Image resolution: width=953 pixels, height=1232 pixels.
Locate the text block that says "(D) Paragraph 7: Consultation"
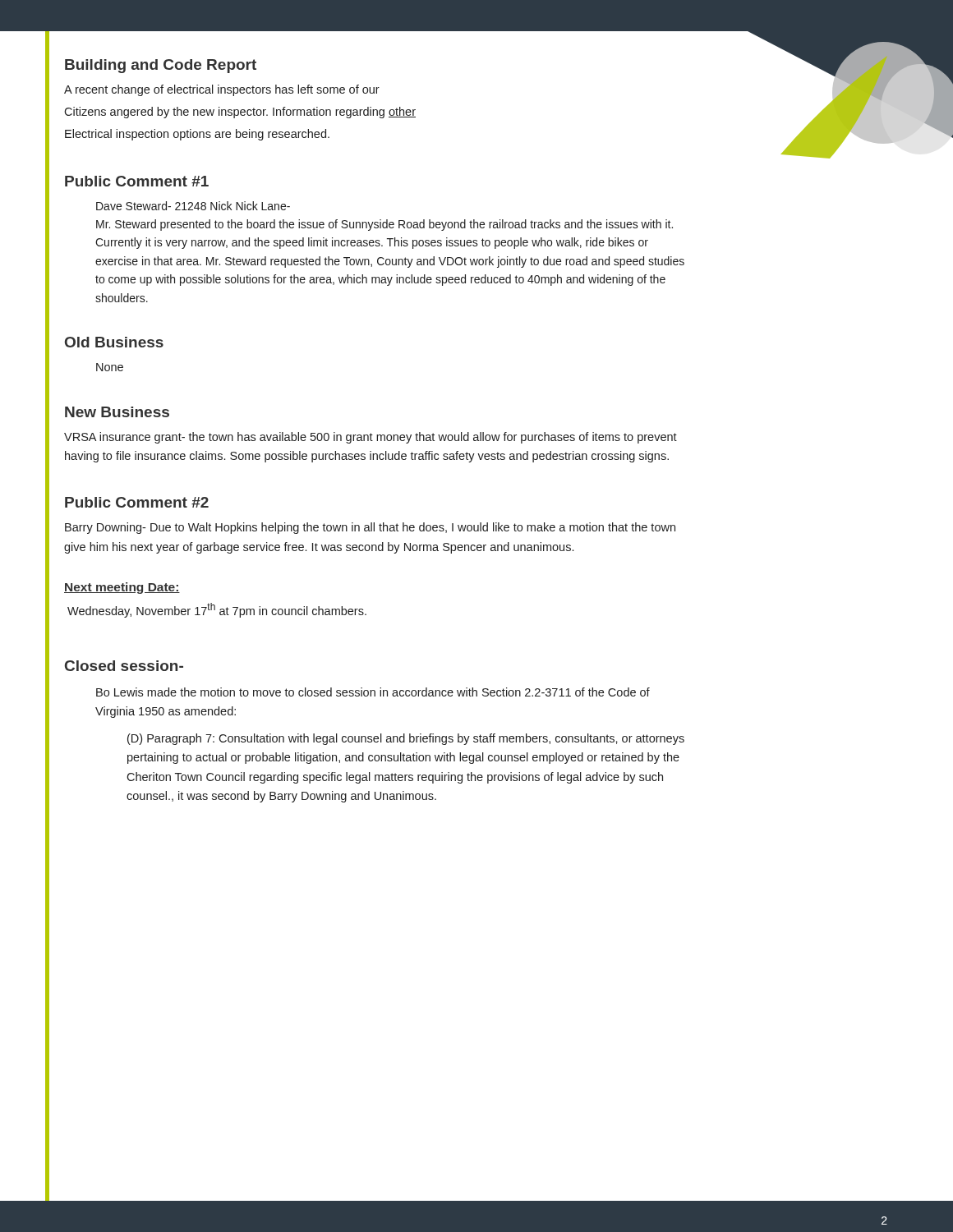click(406, 767)
